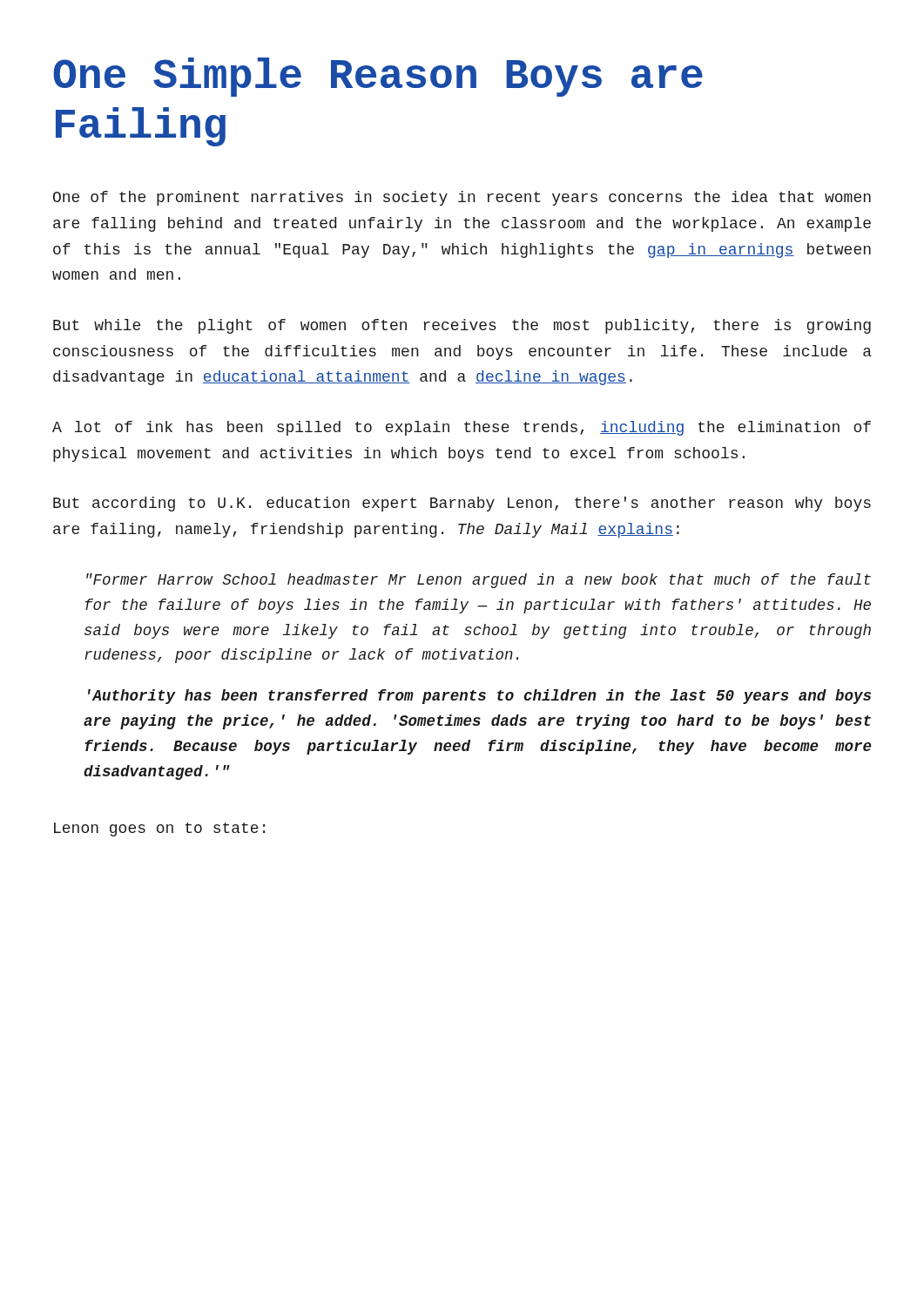Locate the block of text that opens with "One of the prominent"
The width and height of the screenshot is (924, 1307).
[462, 237]
